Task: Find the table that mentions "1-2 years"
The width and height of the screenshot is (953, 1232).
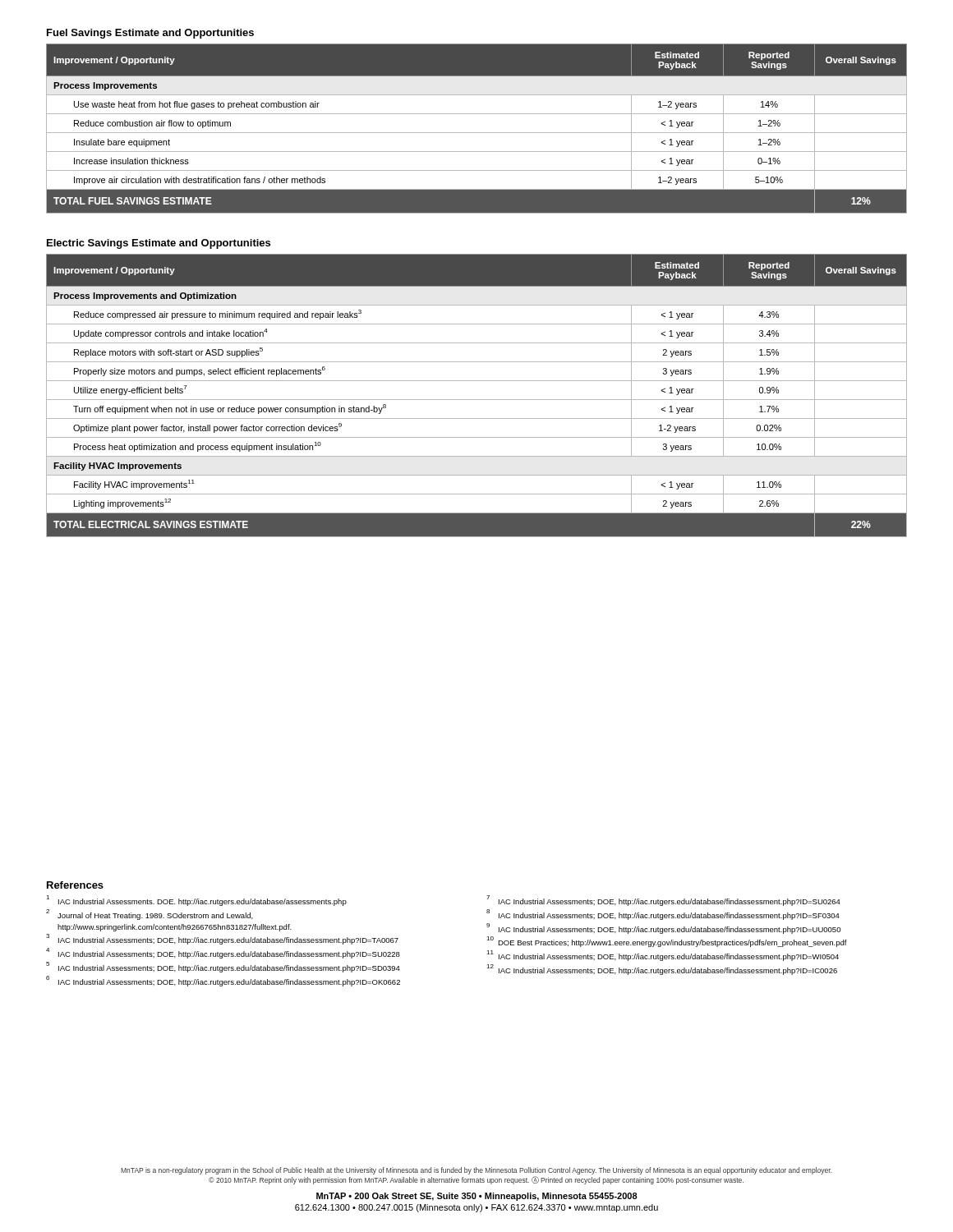Action: (476, 395)
